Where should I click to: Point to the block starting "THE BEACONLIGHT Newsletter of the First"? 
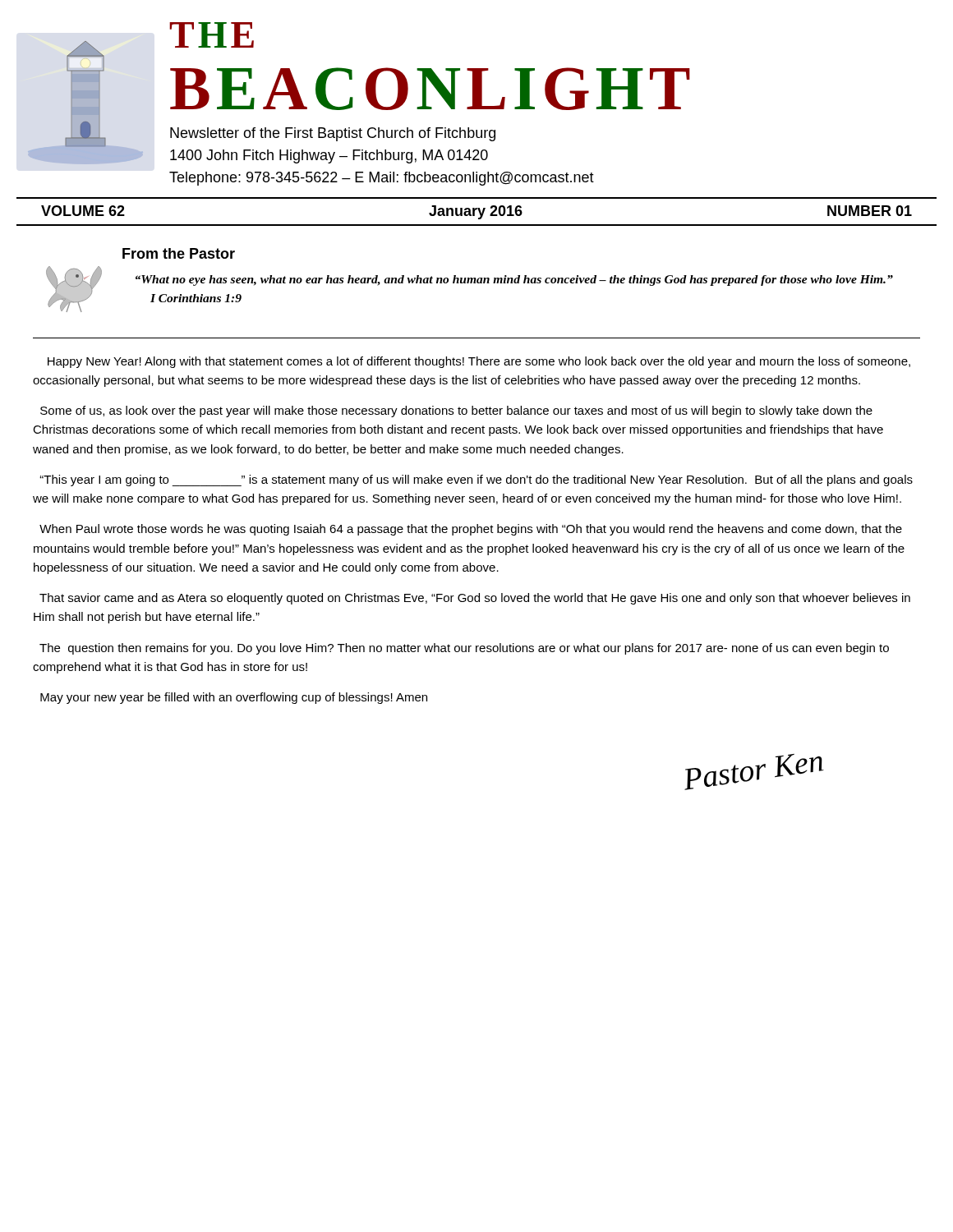point(432,102)
